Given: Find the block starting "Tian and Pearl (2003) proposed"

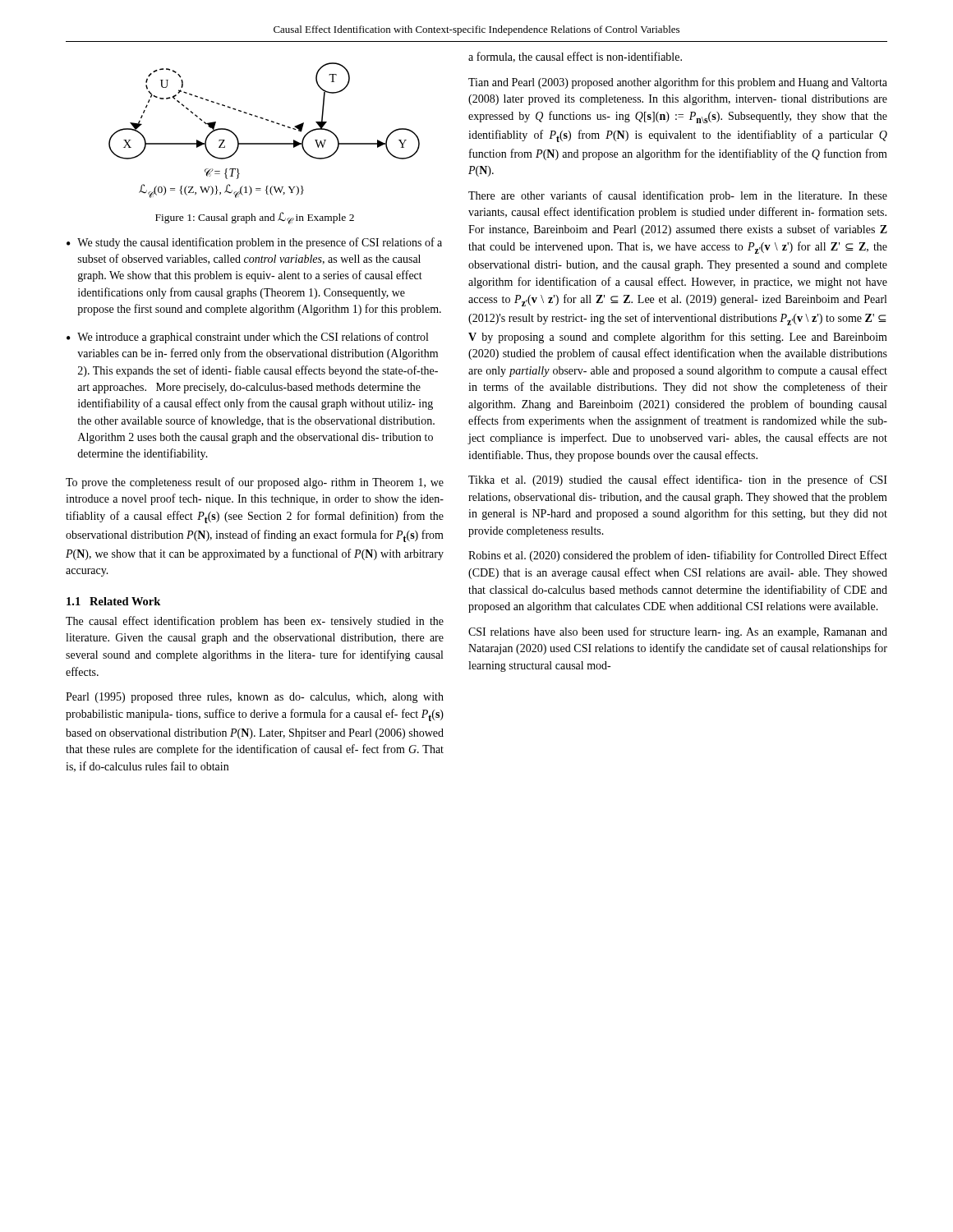Looking at the screenshot, I should point(678,126).
